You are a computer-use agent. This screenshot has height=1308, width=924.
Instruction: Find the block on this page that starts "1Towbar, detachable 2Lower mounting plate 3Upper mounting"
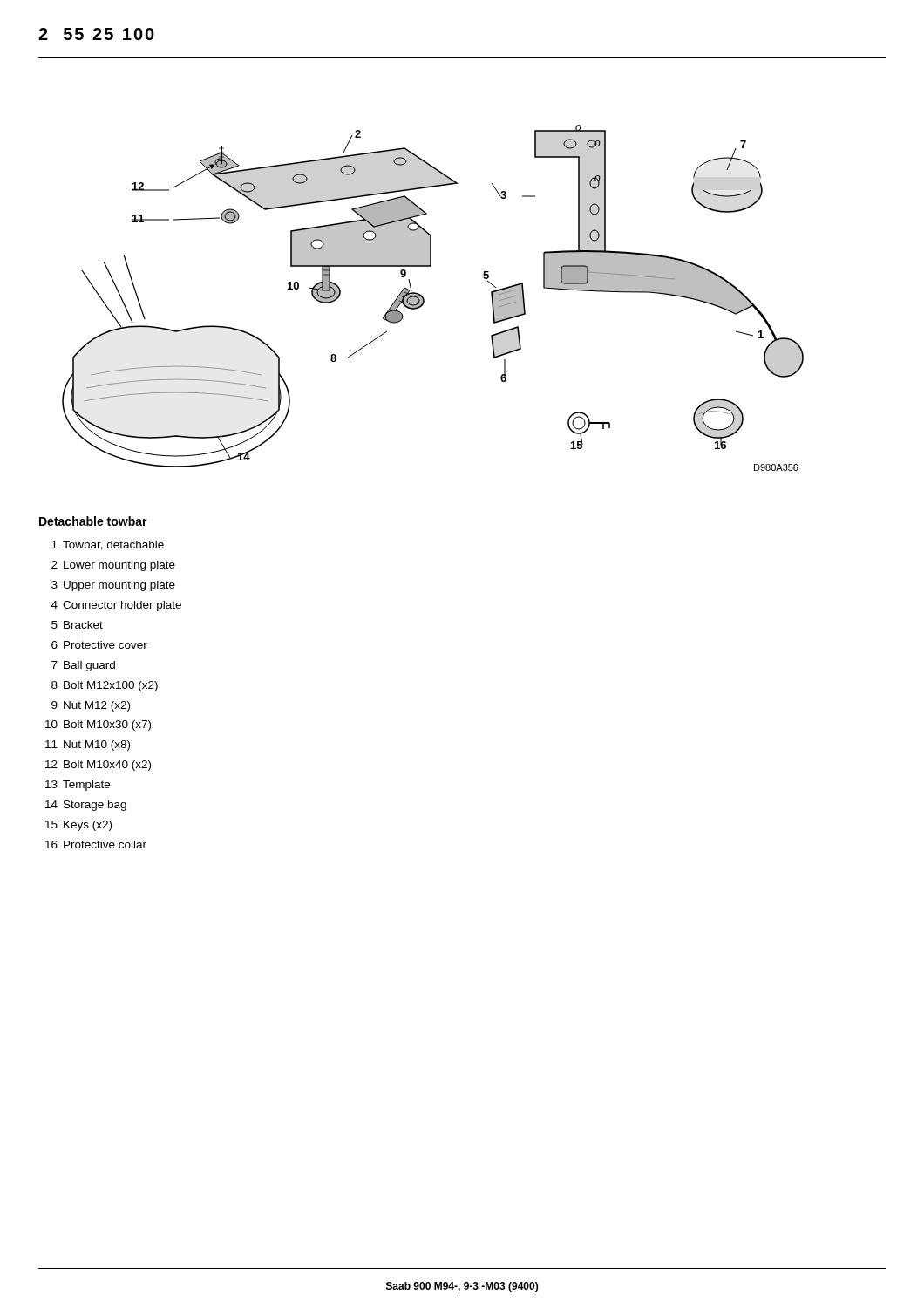(110, 695)
